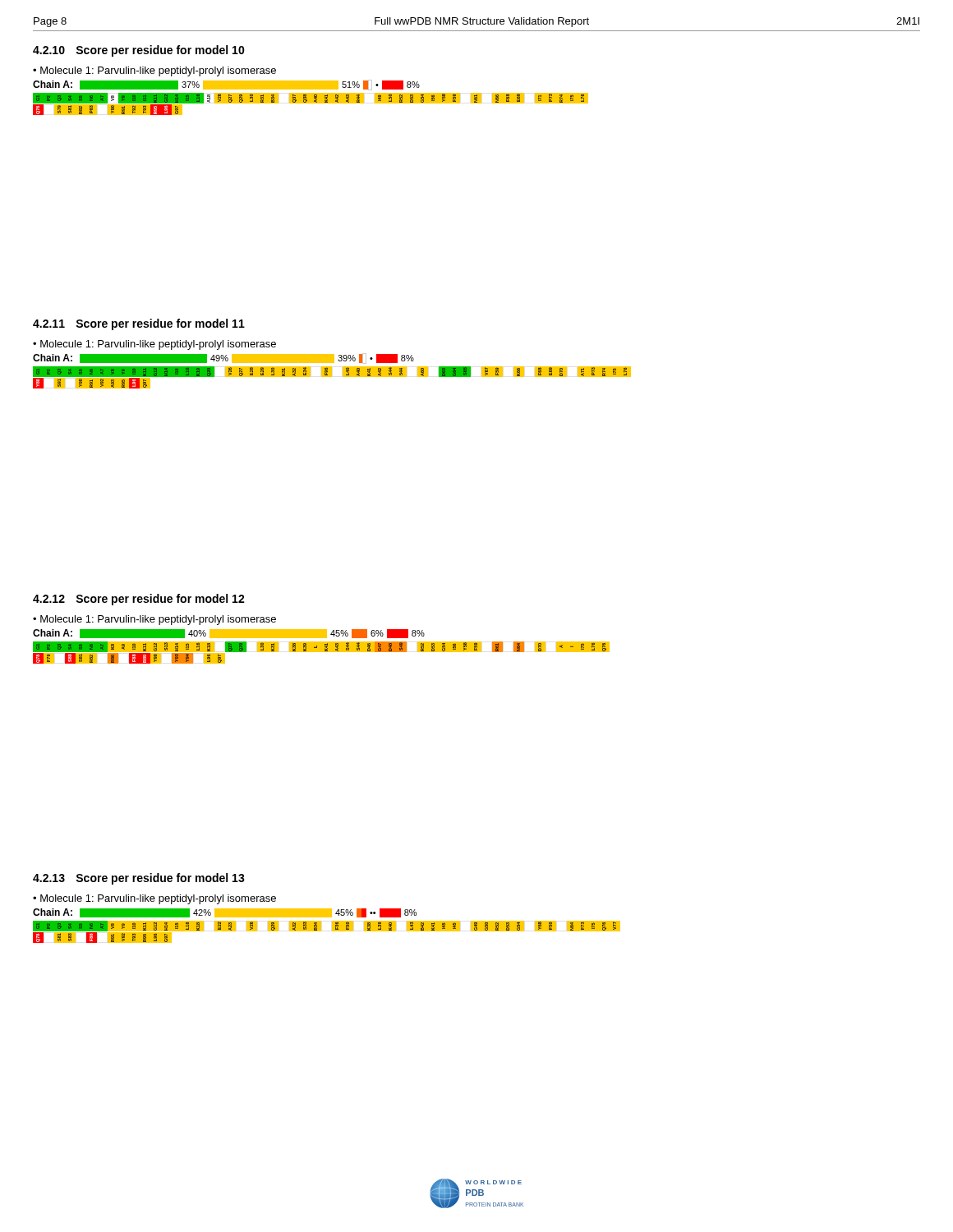Locate the logo
953x1232 pixels.
coord(476,1193)
